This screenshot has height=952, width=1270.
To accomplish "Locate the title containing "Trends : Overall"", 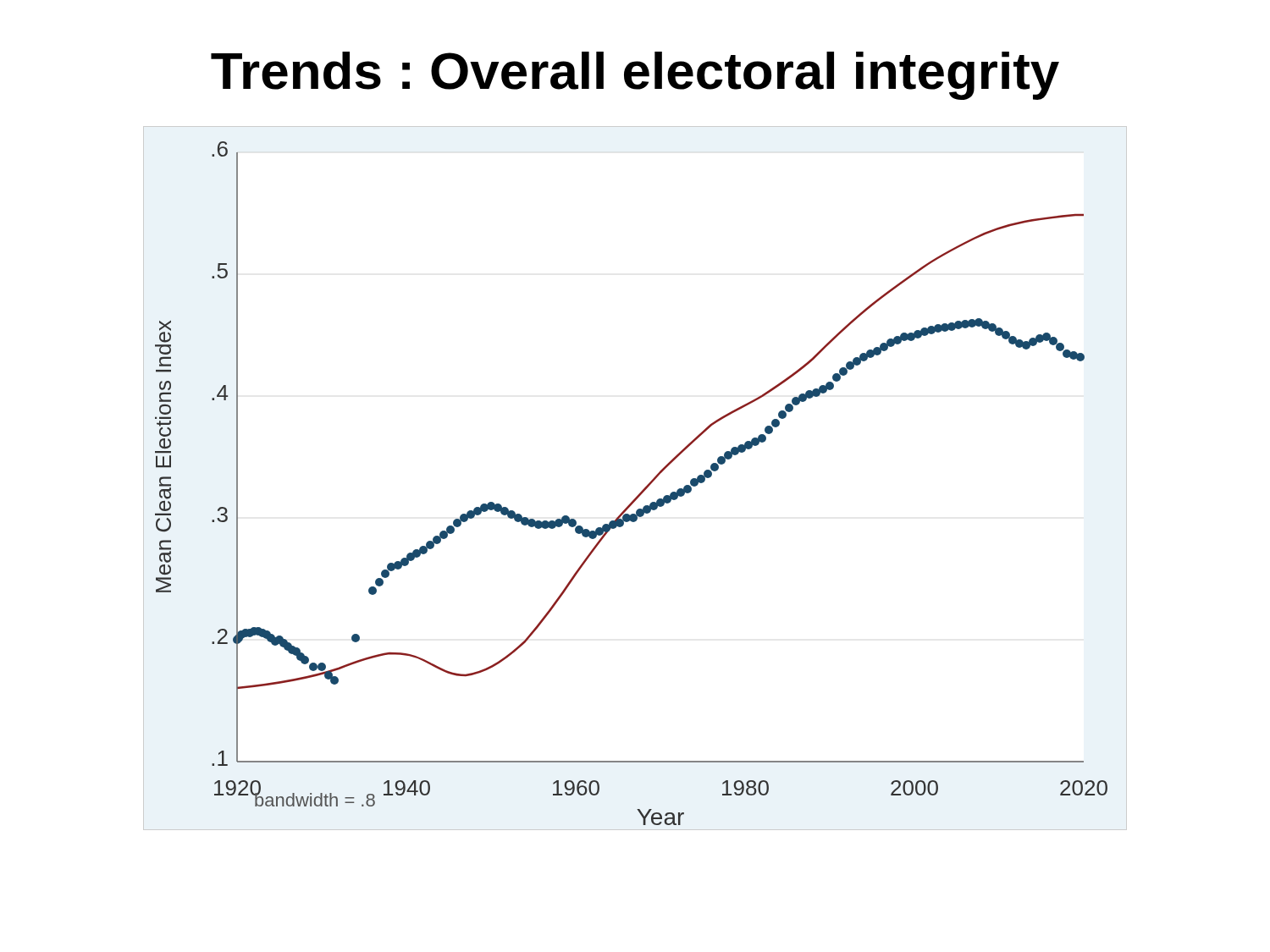I will (635, 71).
